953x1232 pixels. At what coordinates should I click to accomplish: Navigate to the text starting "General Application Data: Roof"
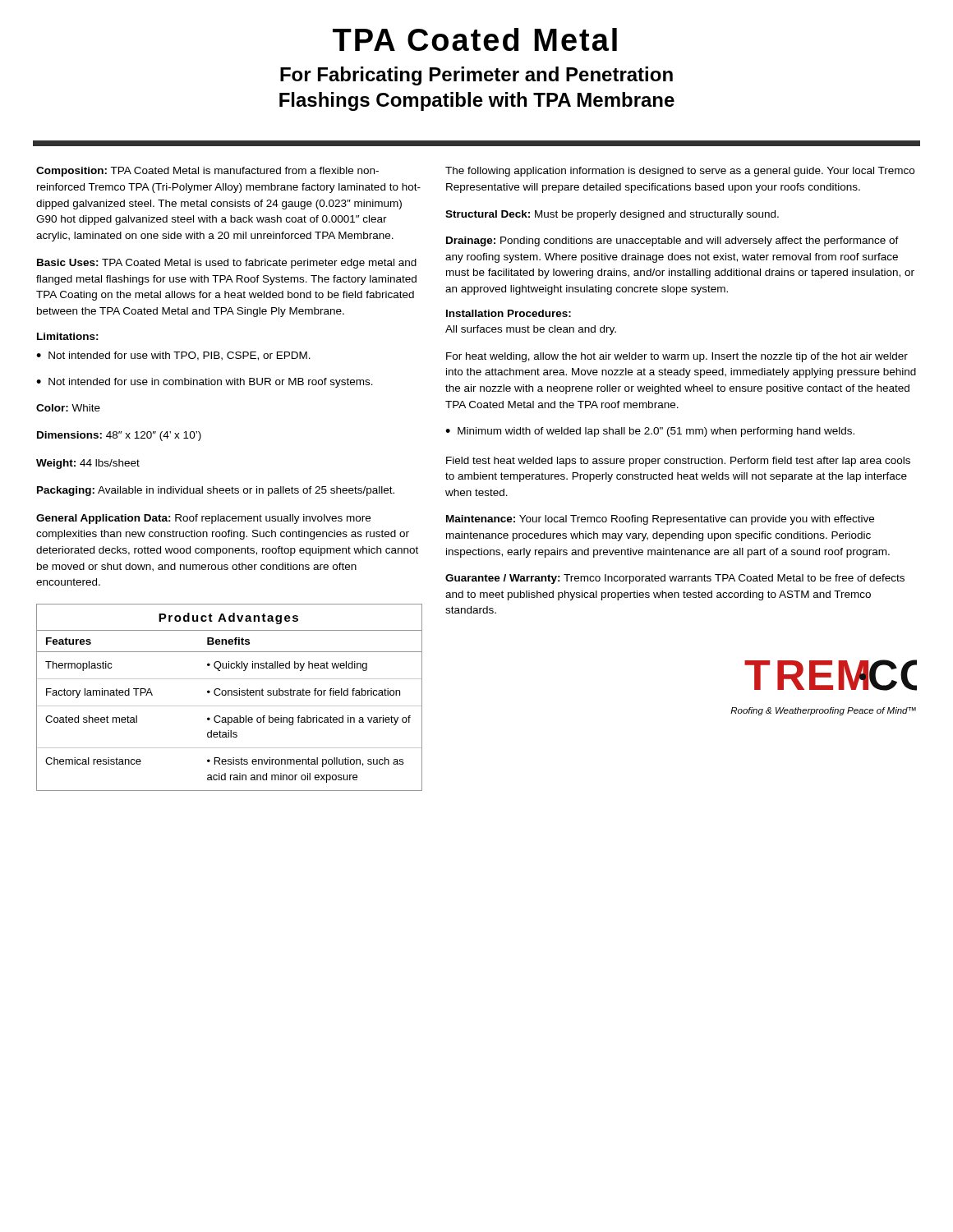click(x=227, y=550)
